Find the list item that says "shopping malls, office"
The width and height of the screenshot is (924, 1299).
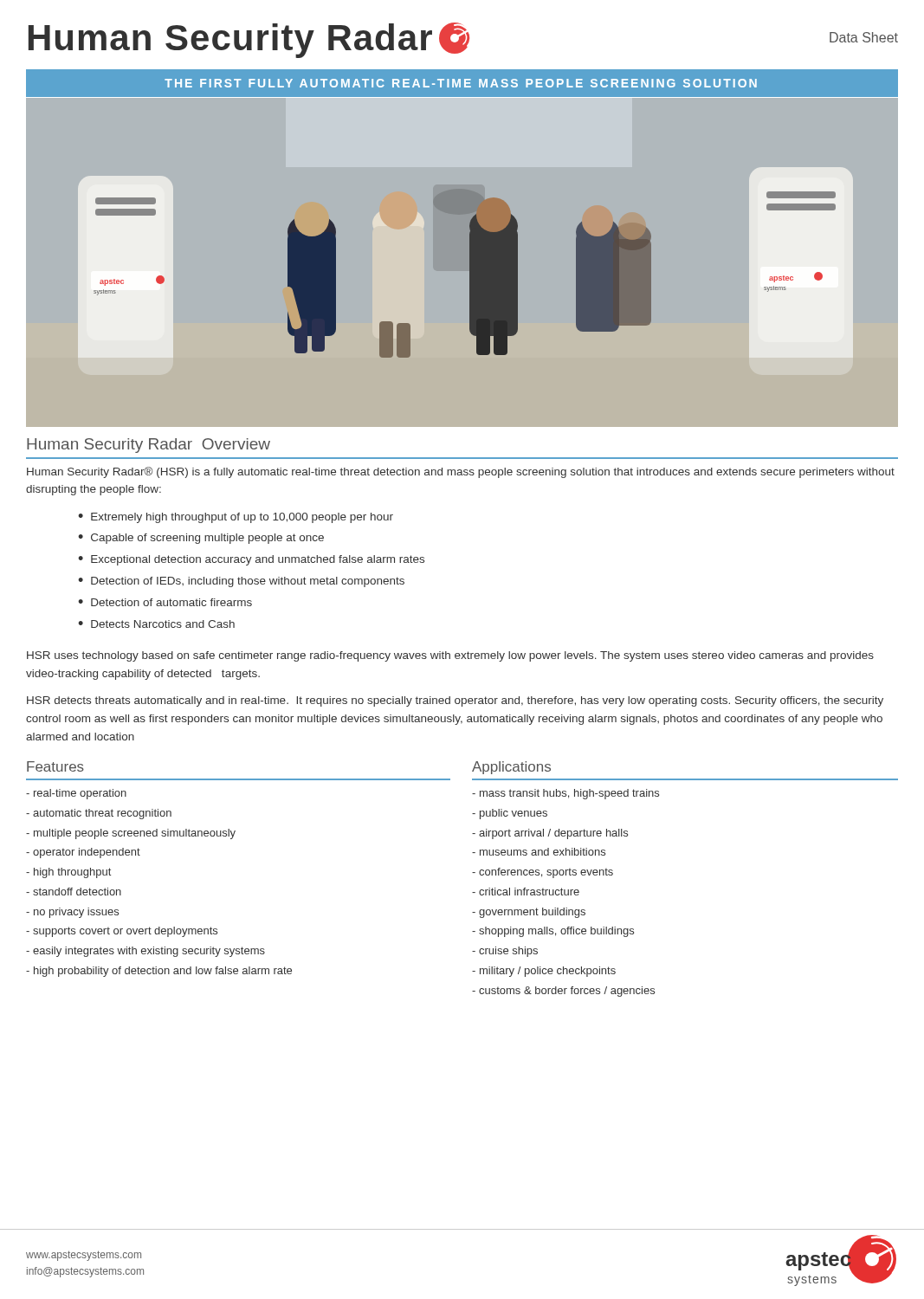click(x=553, y=931)
